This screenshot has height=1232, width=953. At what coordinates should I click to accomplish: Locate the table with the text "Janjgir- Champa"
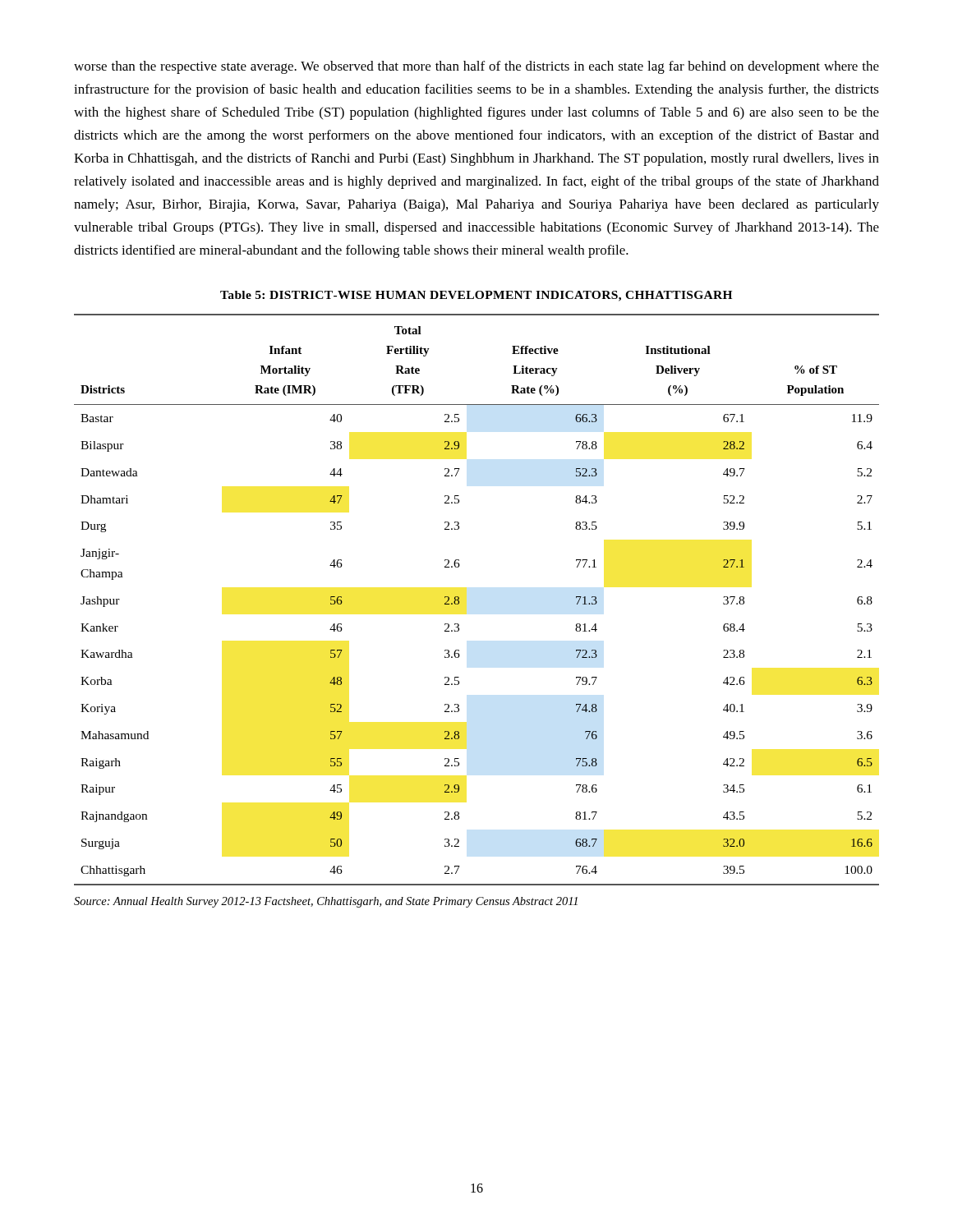pyautogui.click(x=476, y=599)
